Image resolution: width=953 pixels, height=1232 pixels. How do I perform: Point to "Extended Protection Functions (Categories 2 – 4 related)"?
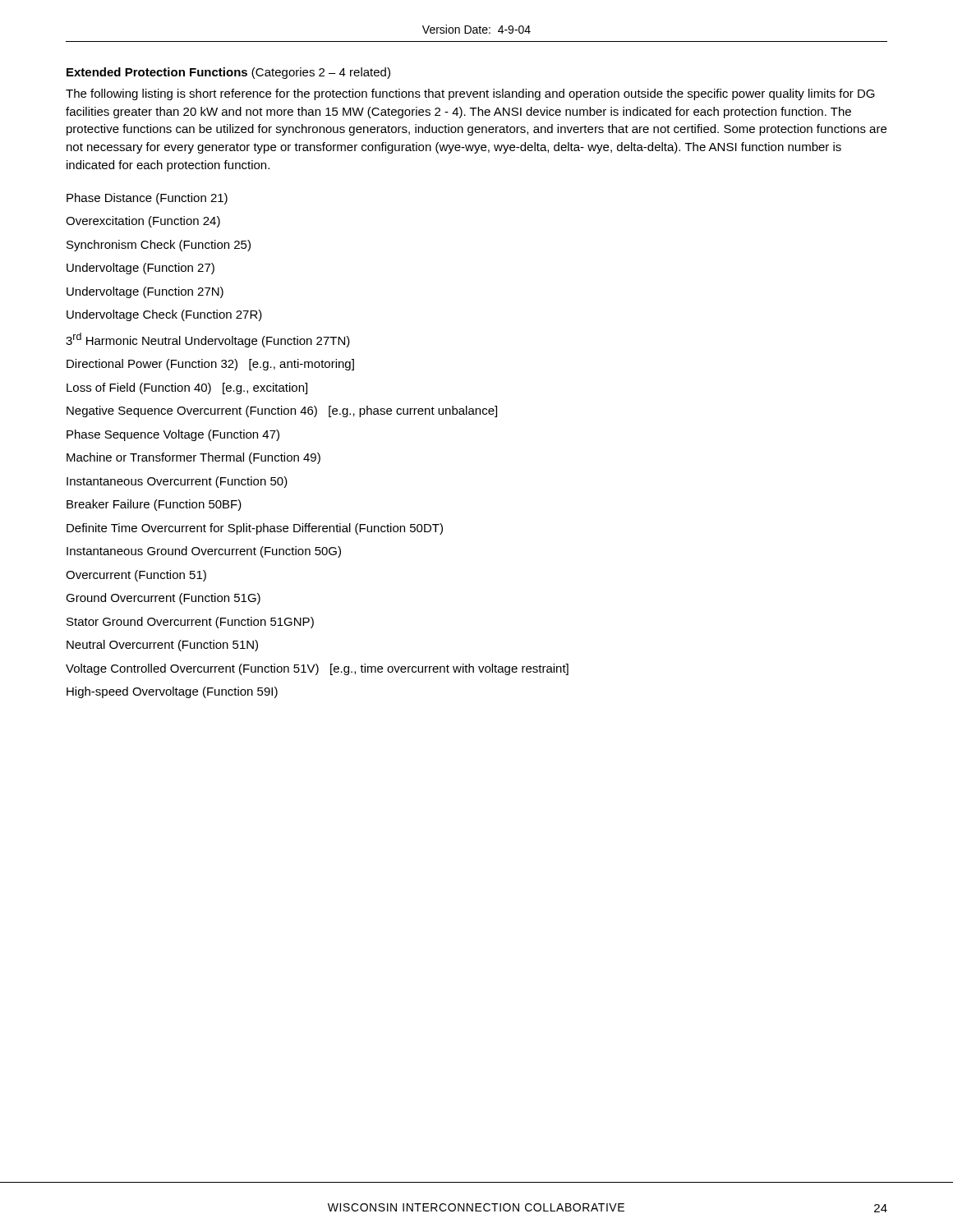(228, 73)
